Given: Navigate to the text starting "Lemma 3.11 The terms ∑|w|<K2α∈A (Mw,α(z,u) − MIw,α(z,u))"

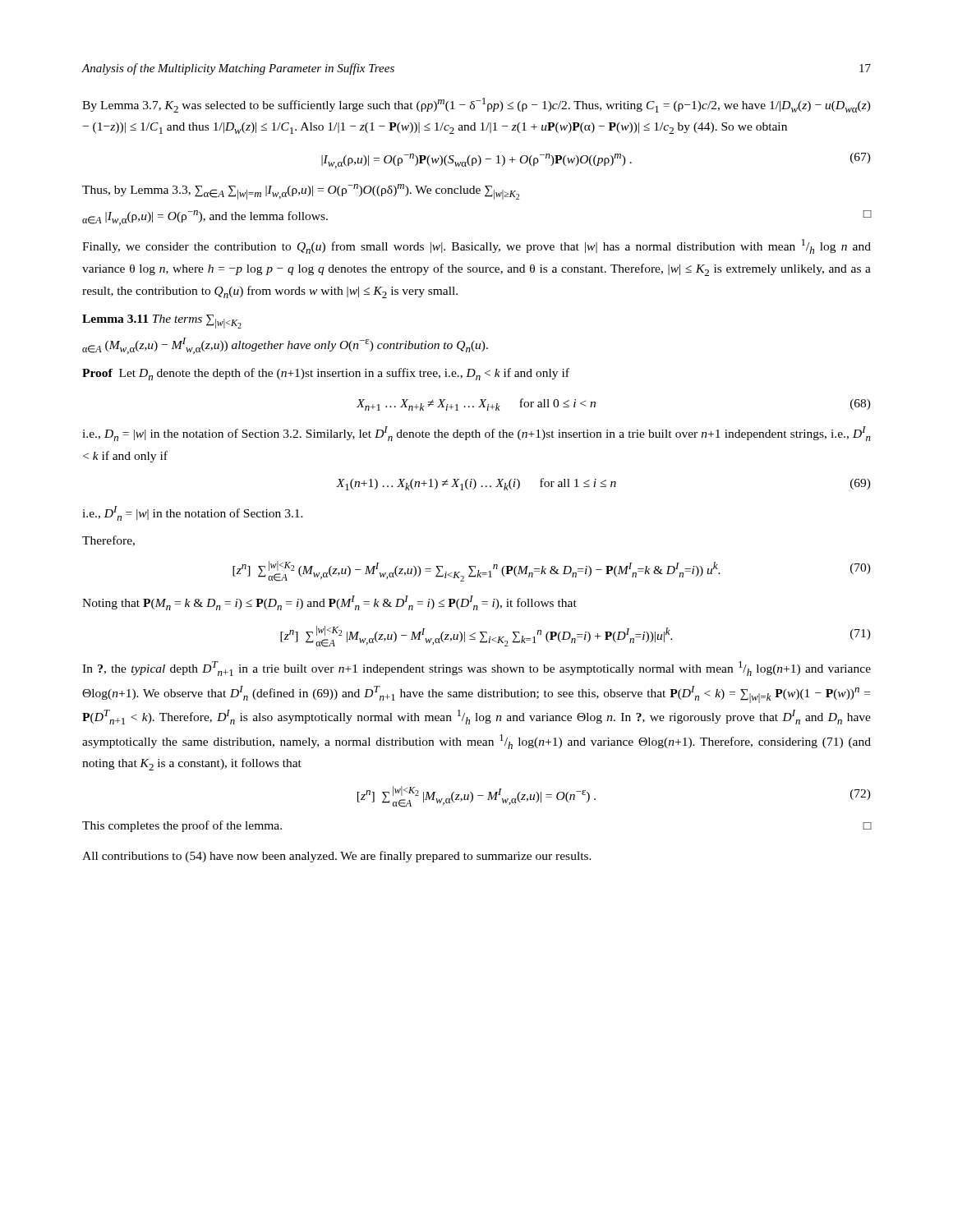Looking at the screenshot, I should 285,333.
